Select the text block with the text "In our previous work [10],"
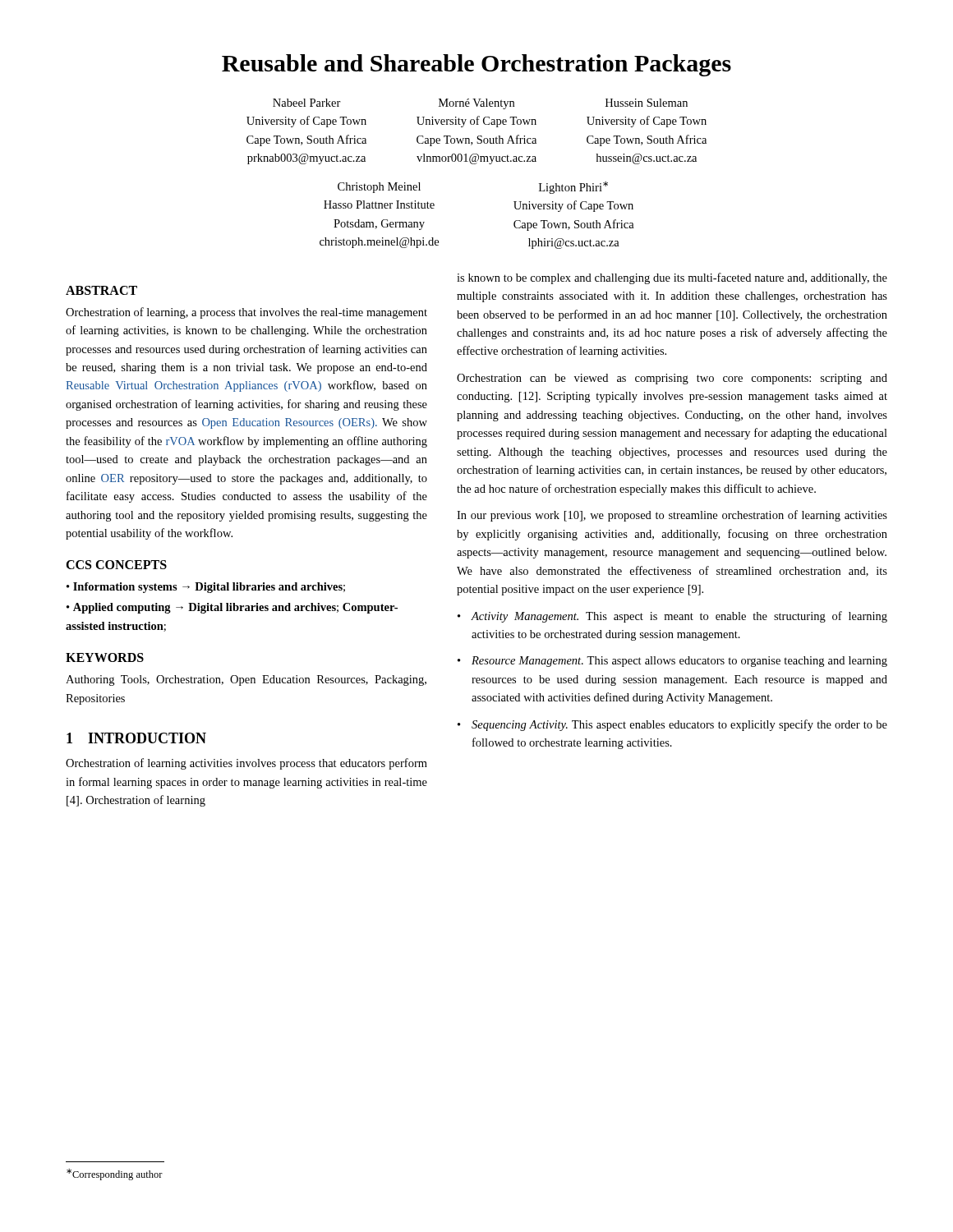 click(x=672, y=552)
